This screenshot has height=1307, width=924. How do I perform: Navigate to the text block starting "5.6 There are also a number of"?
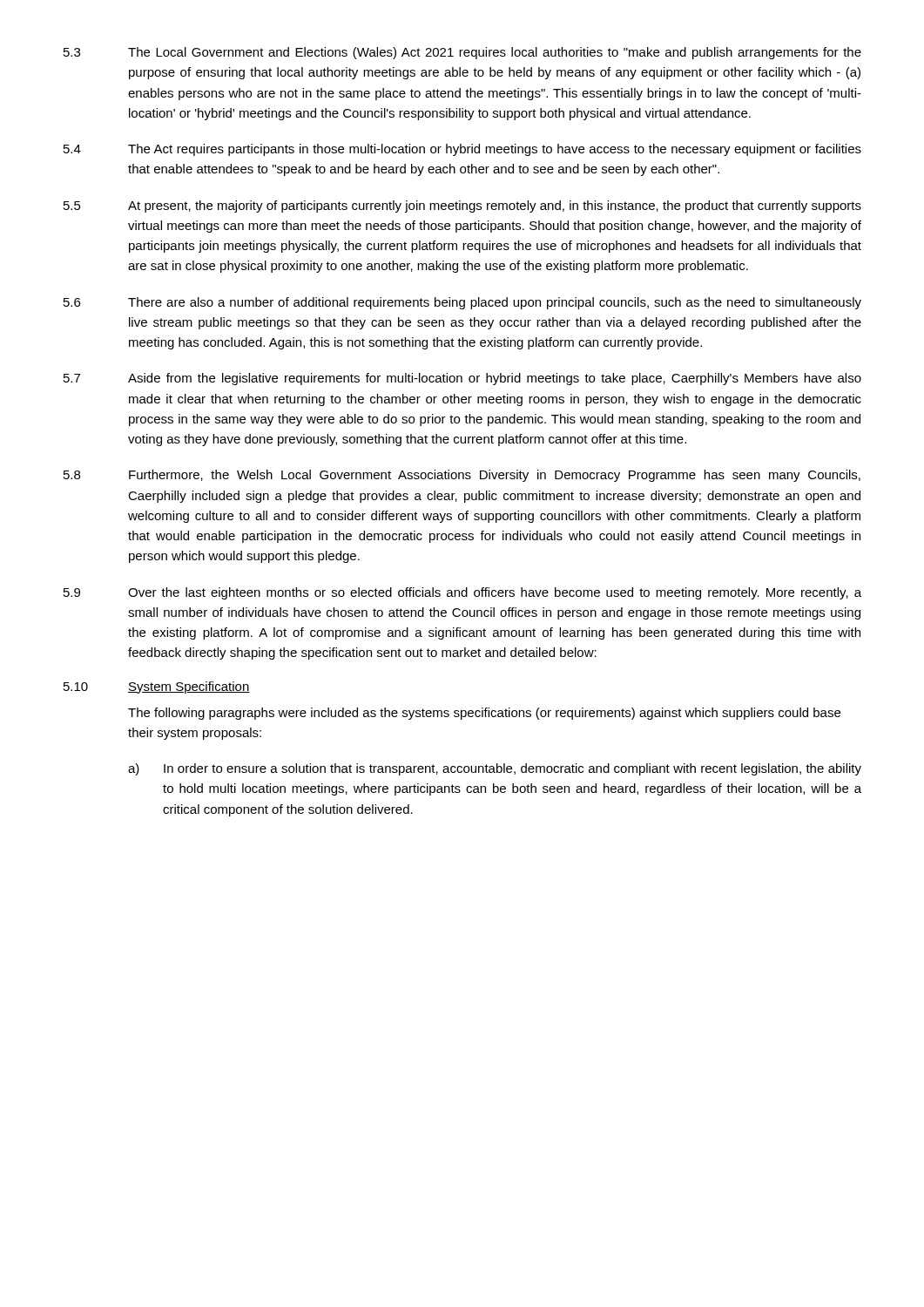click(x=462, y=322)
